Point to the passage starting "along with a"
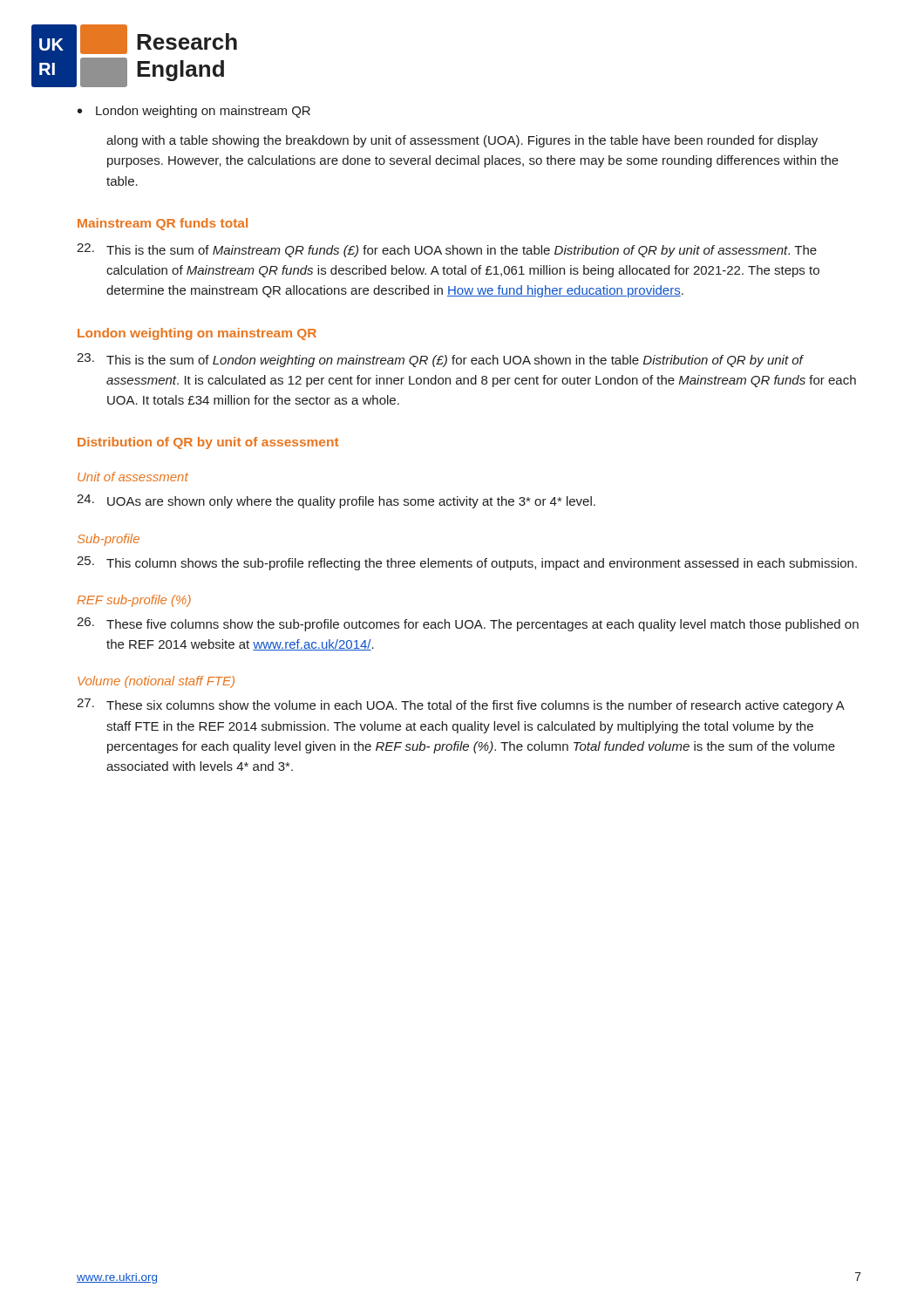 coord(473,160)
